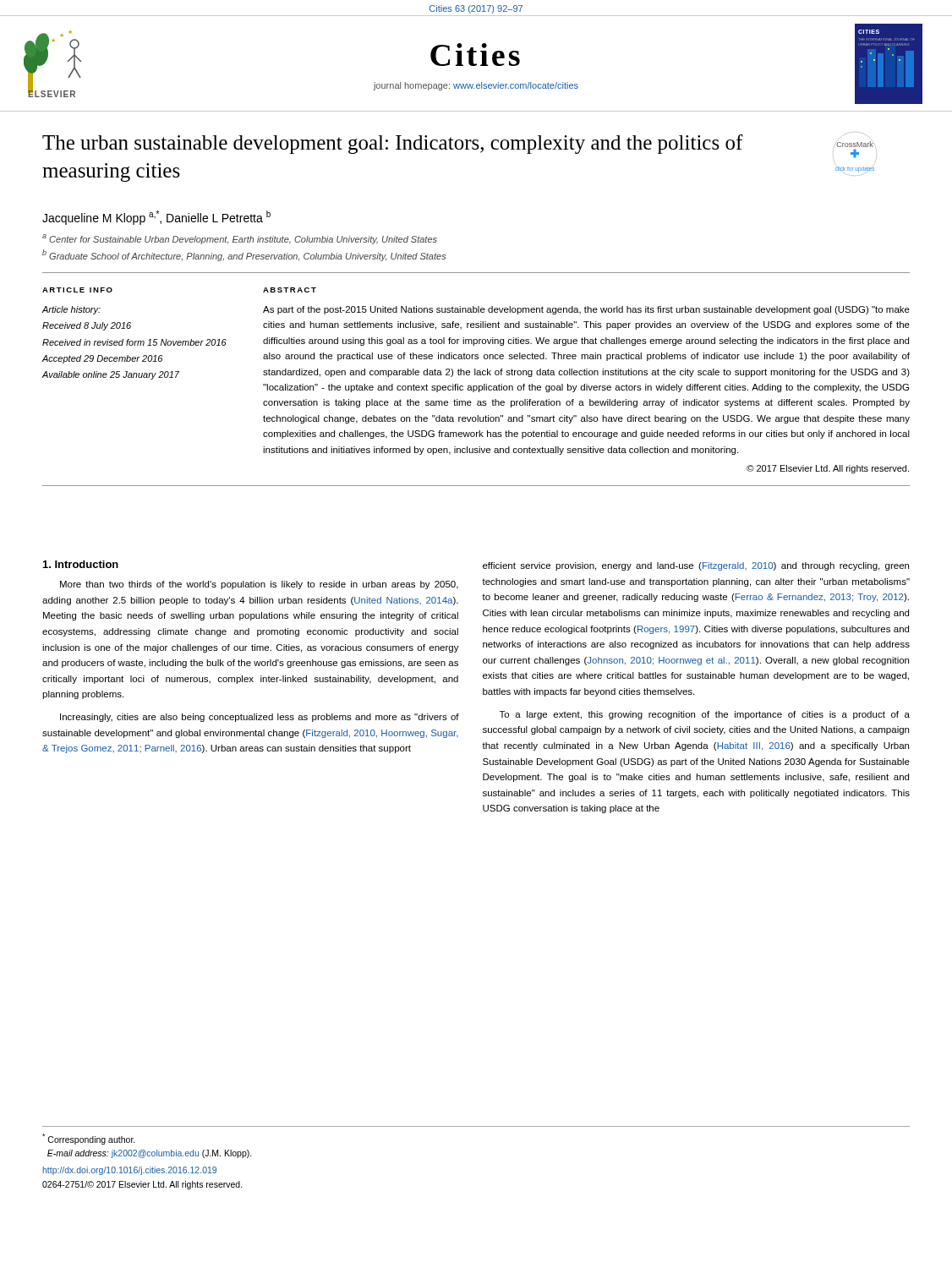Select the text block starting "Jacqueline M Klopp a,*, Danielle L"
This screenshot has width=952, height=1268.
[157, 217]
